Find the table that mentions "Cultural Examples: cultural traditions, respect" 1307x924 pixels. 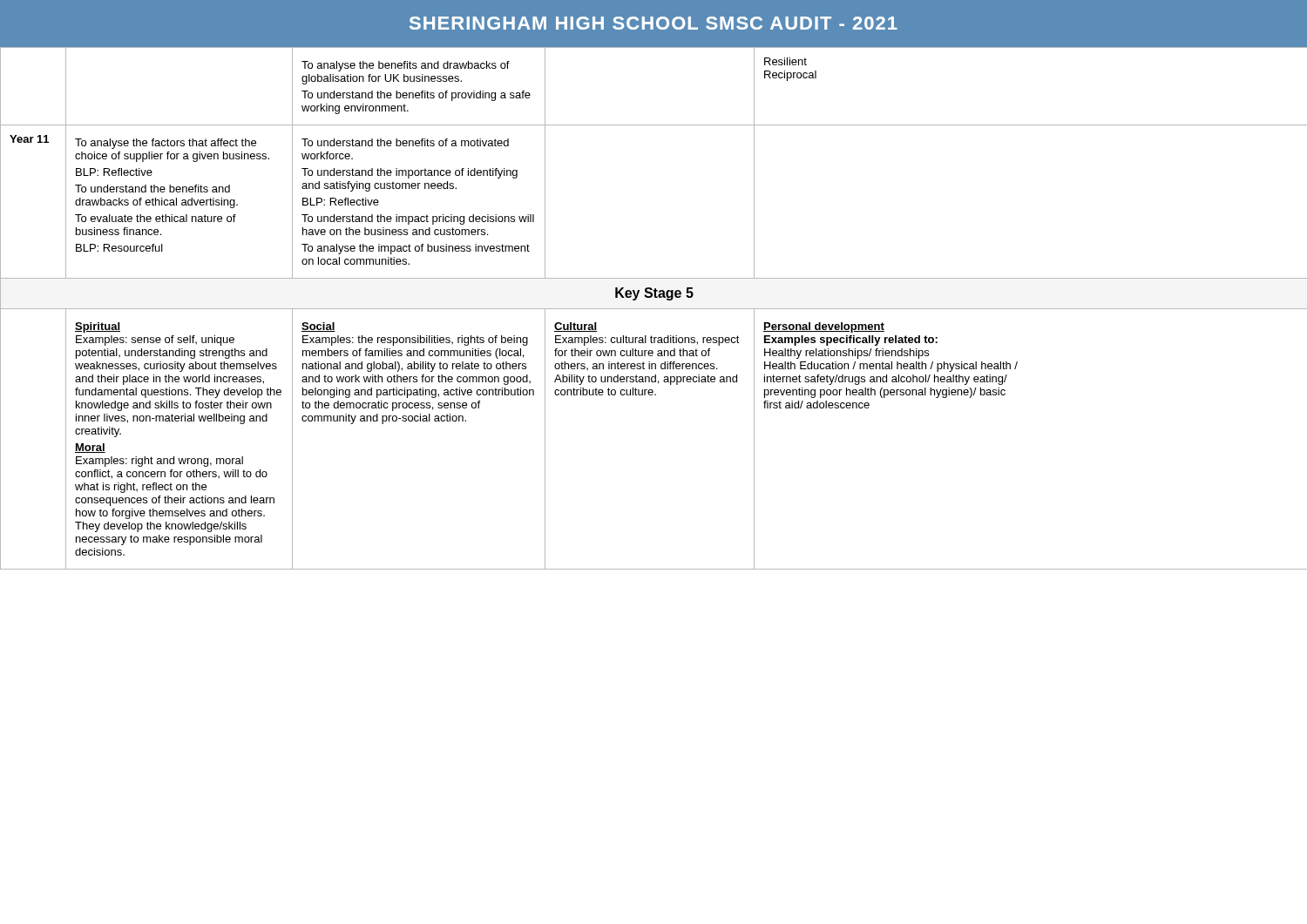click(654, 308)
